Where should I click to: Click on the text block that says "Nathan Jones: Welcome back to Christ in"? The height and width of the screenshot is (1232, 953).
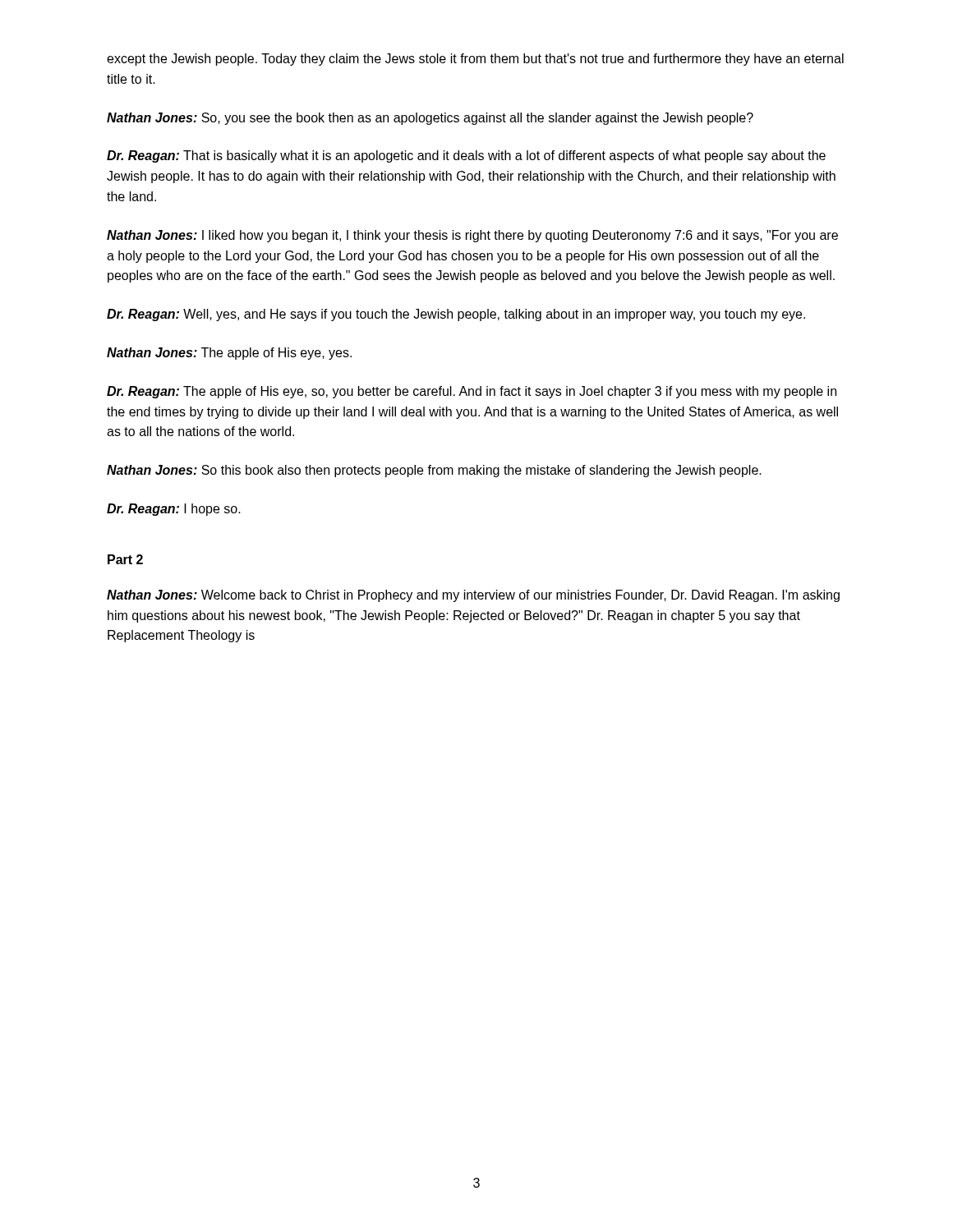(x=474, y=615)
